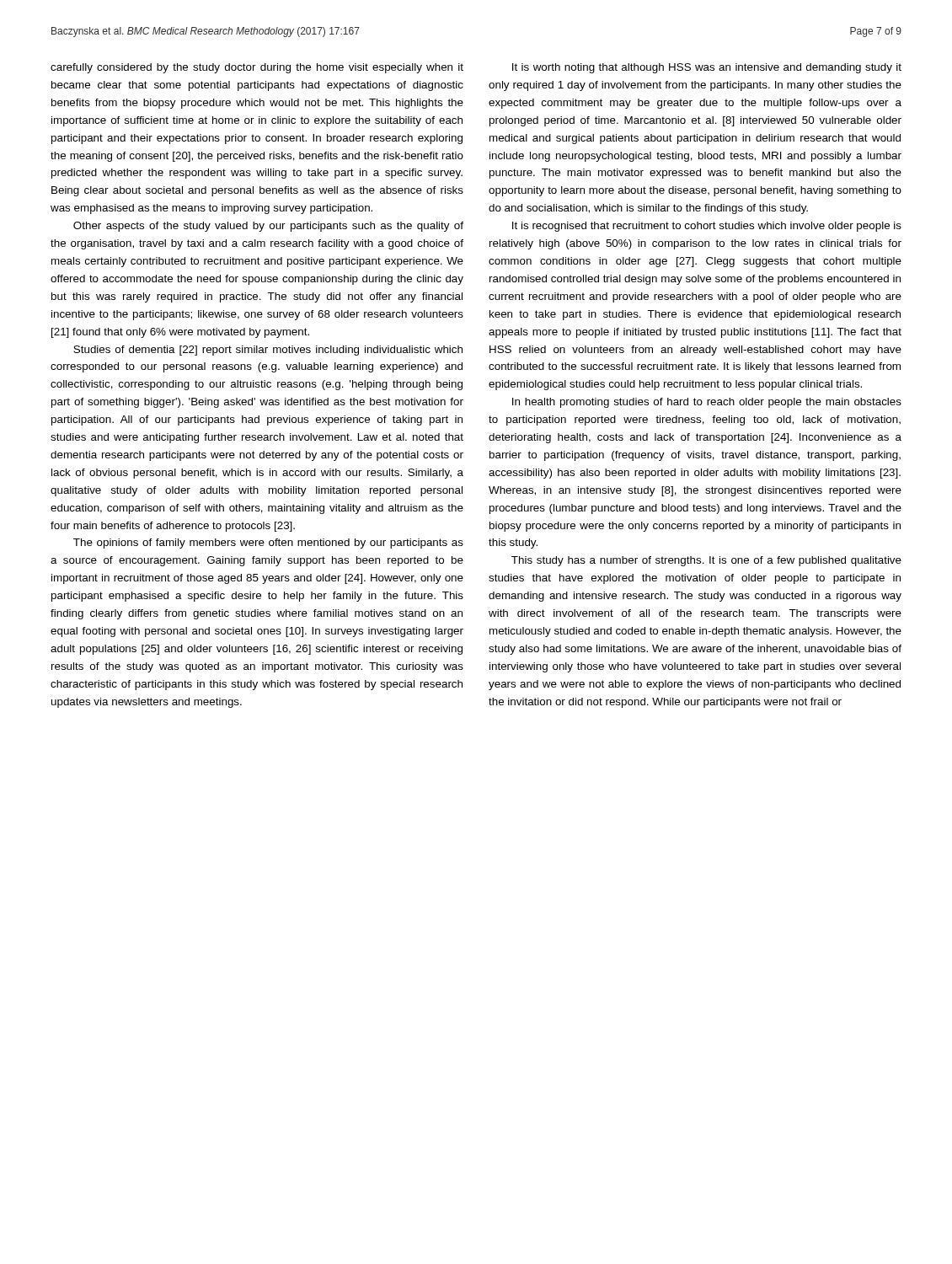Click the passage that begins "This study has a number"
Screen dimensions: 1264x952
coord(695,632)
